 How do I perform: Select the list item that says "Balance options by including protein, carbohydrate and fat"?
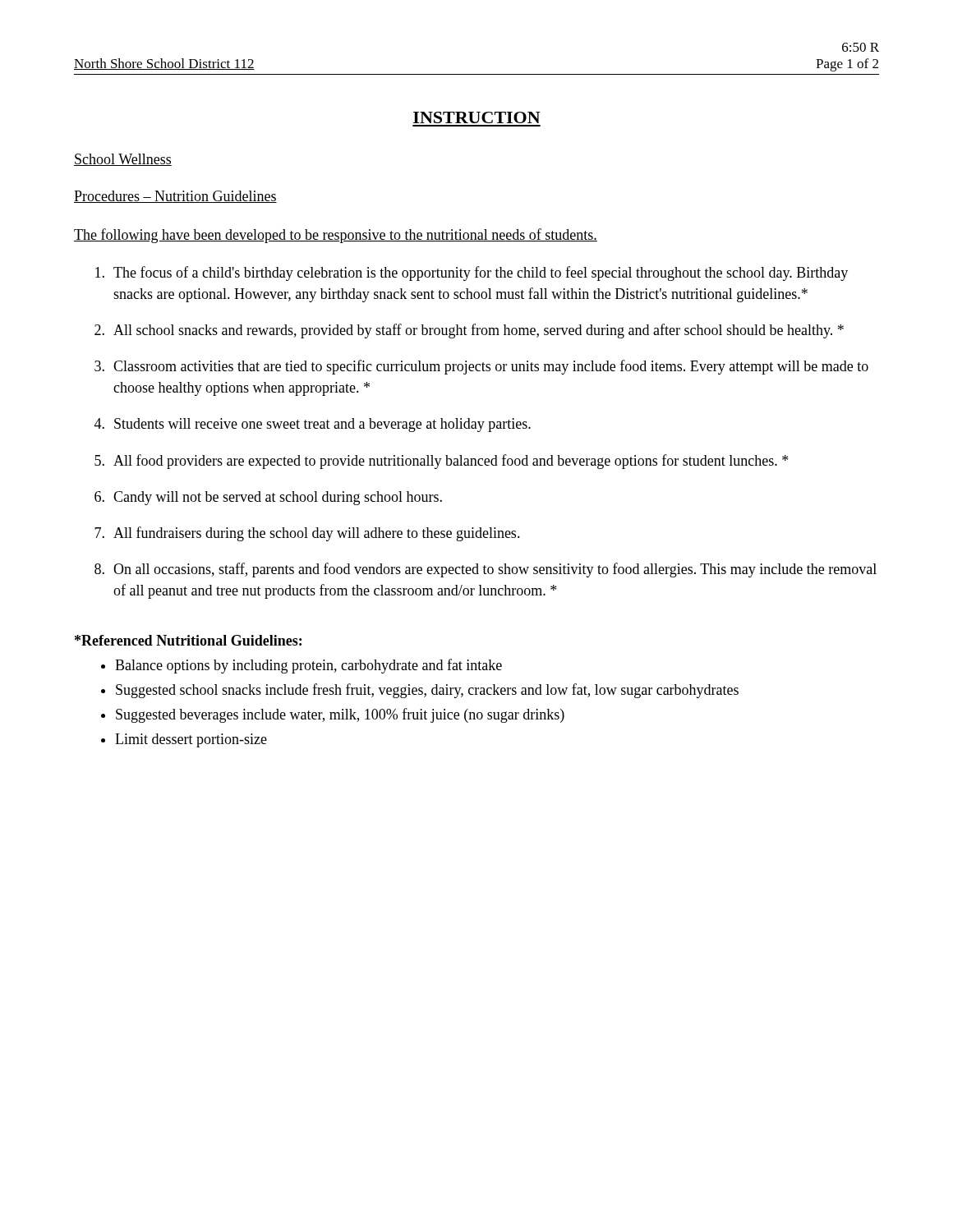(309, 665)
